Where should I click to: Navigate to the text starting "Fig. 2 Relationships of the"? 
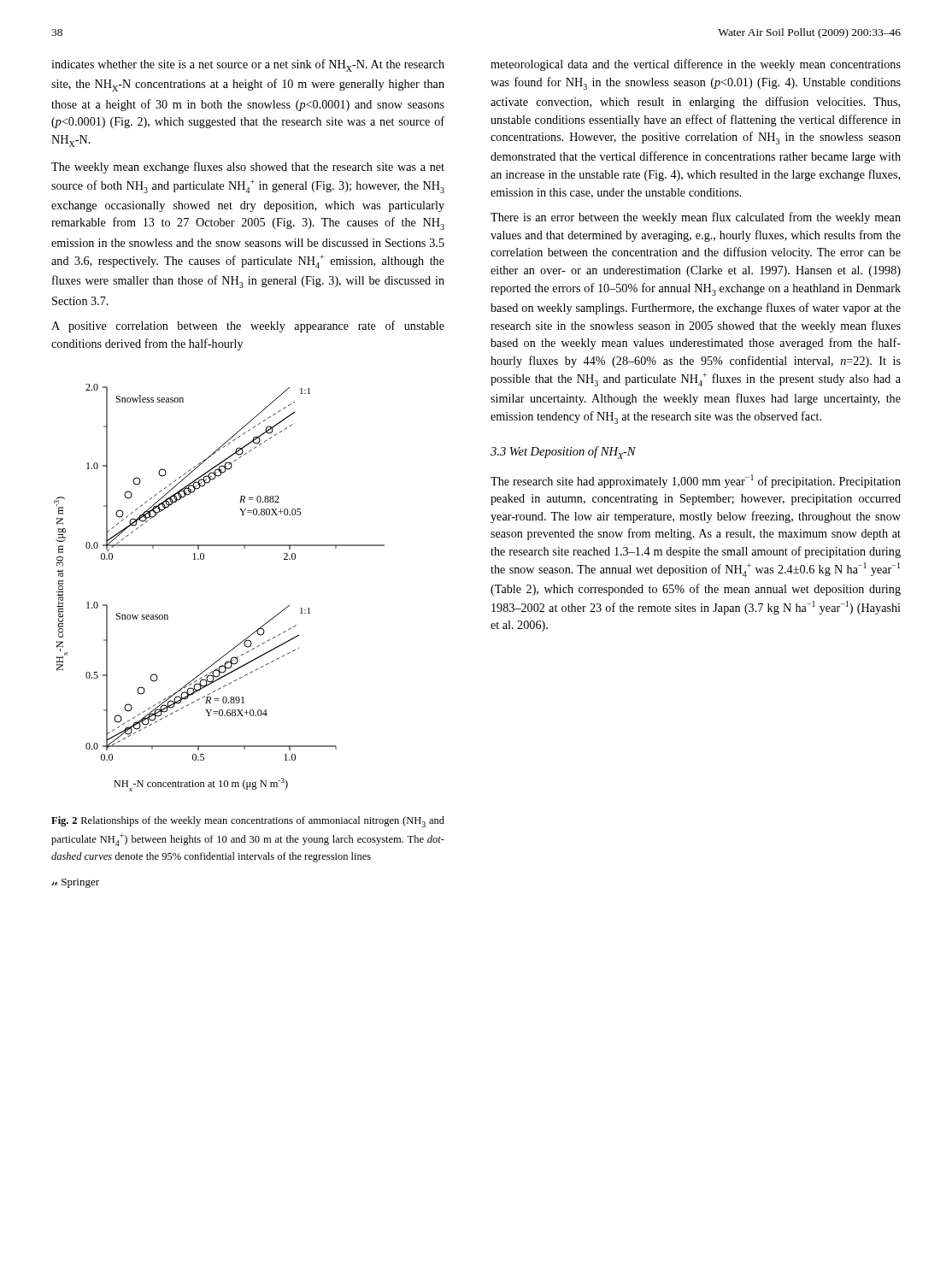tap(248, 839)
